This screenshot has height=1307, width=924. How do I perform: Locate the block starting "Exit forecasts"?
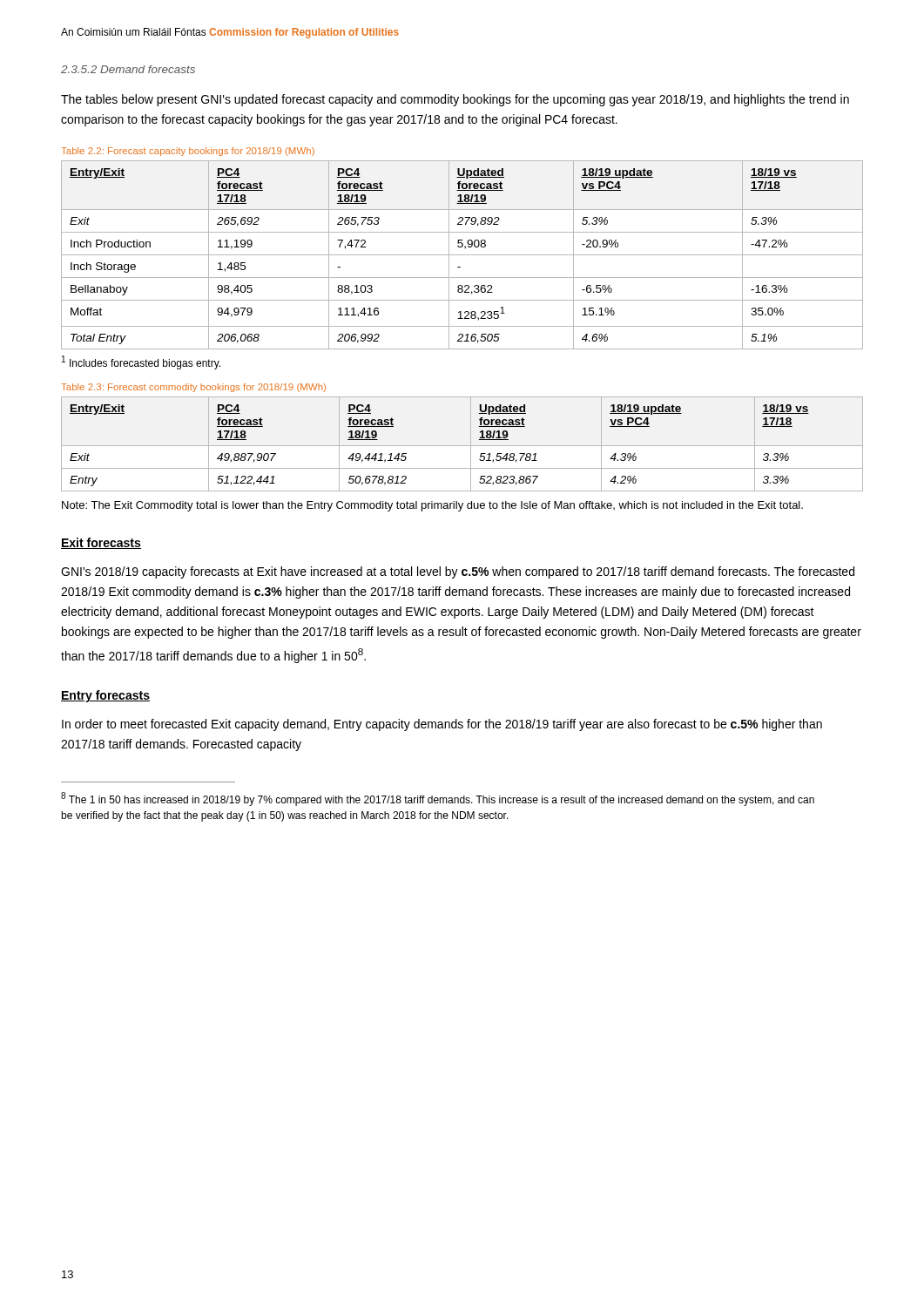(x=101, y=543)
